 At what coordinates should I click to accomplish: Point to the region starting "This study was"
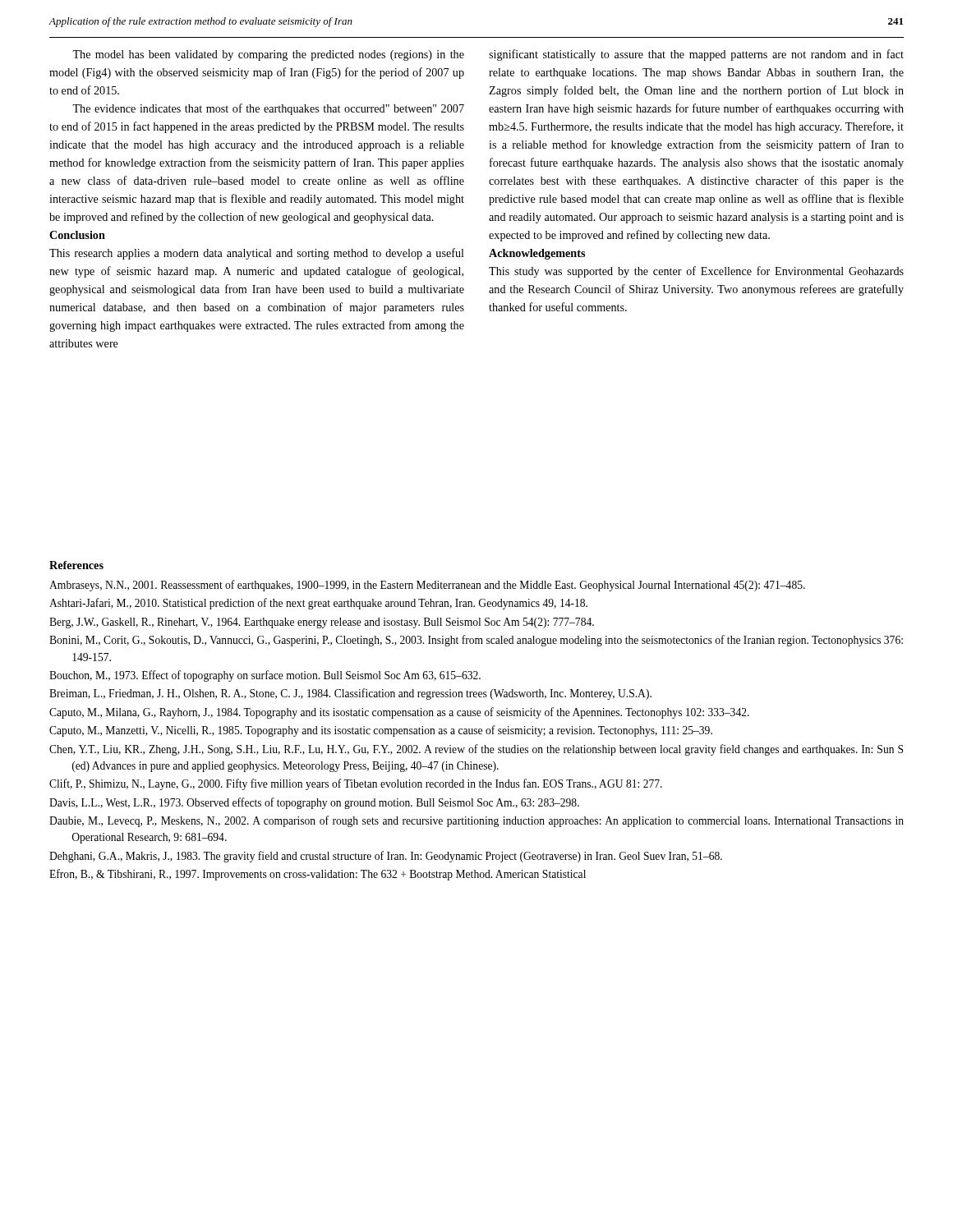tap(696, 289)
